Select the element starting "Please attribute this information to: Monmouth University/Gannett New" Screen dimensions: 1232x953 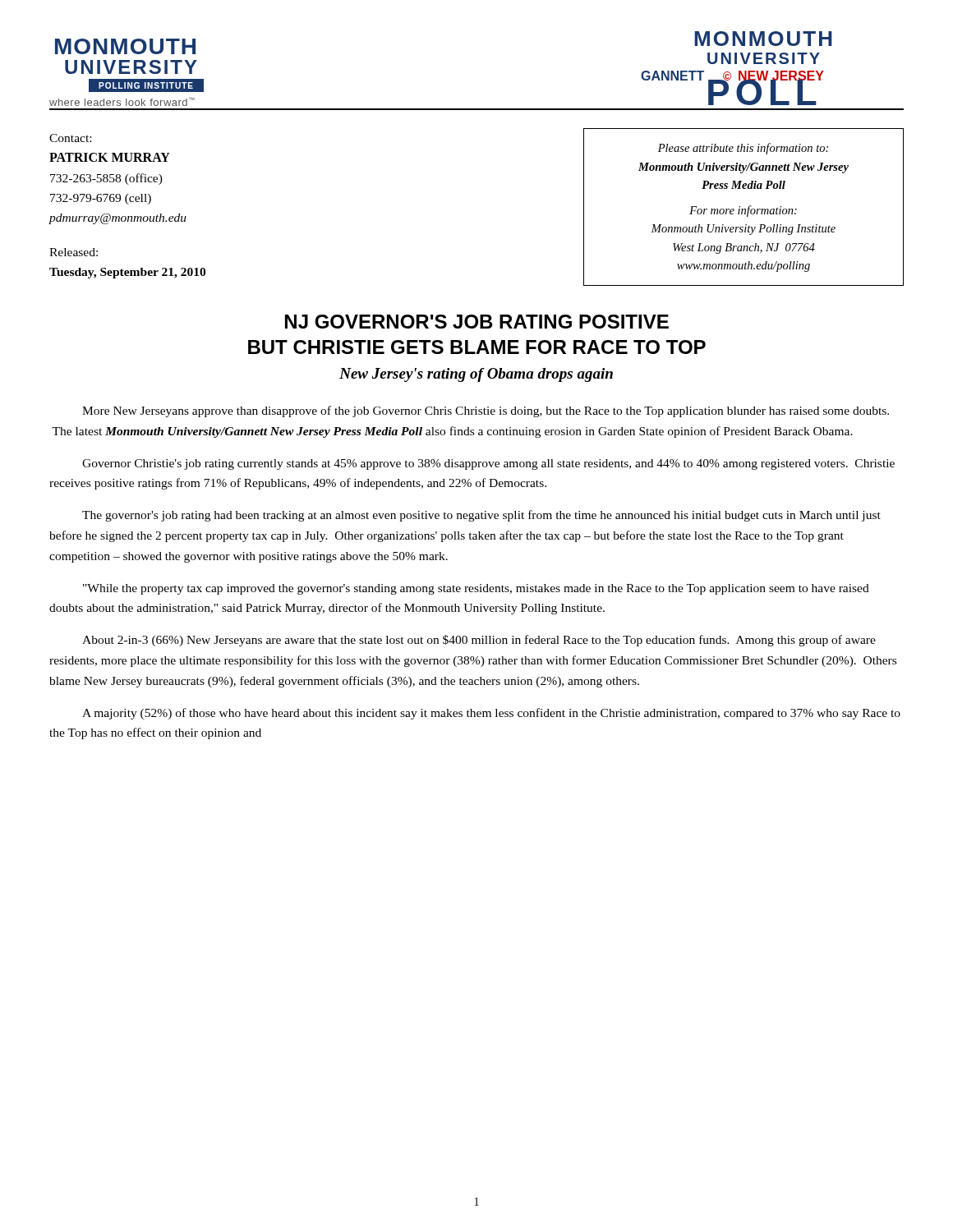coord(743,207)
